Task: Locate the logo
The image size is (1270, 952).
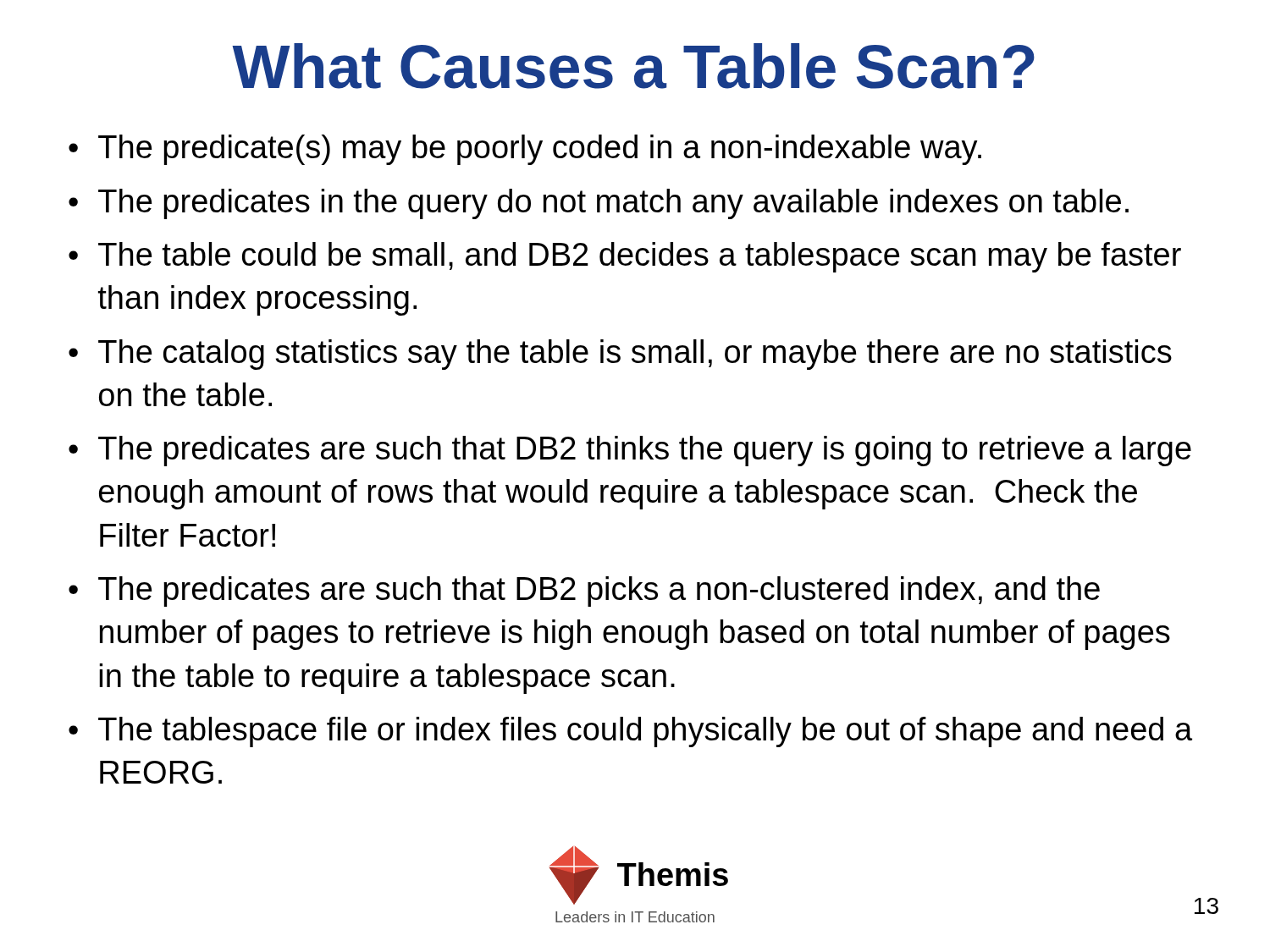Action: 635,884
